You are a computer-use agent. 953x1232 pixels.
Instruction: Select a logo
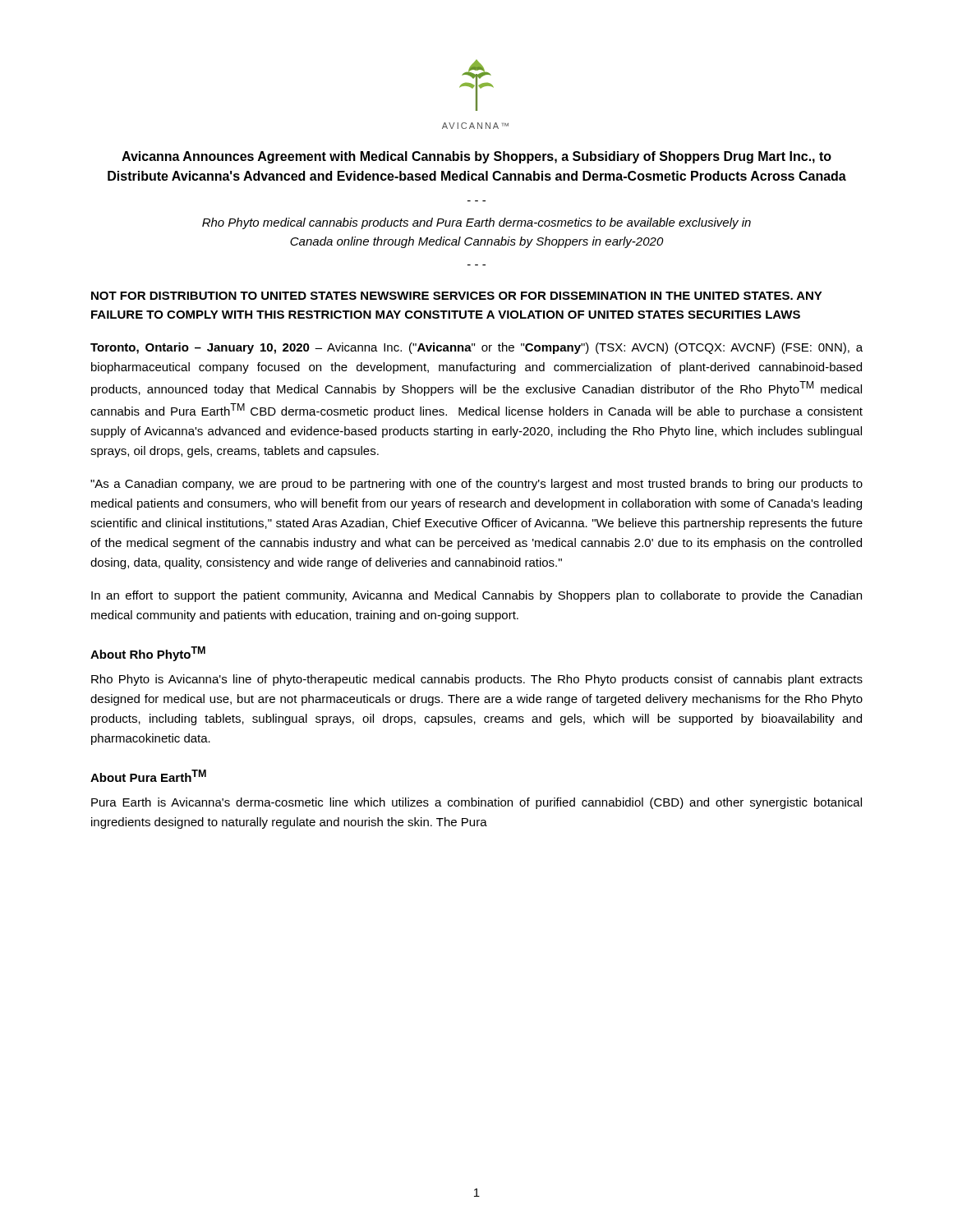pos(476,90)
